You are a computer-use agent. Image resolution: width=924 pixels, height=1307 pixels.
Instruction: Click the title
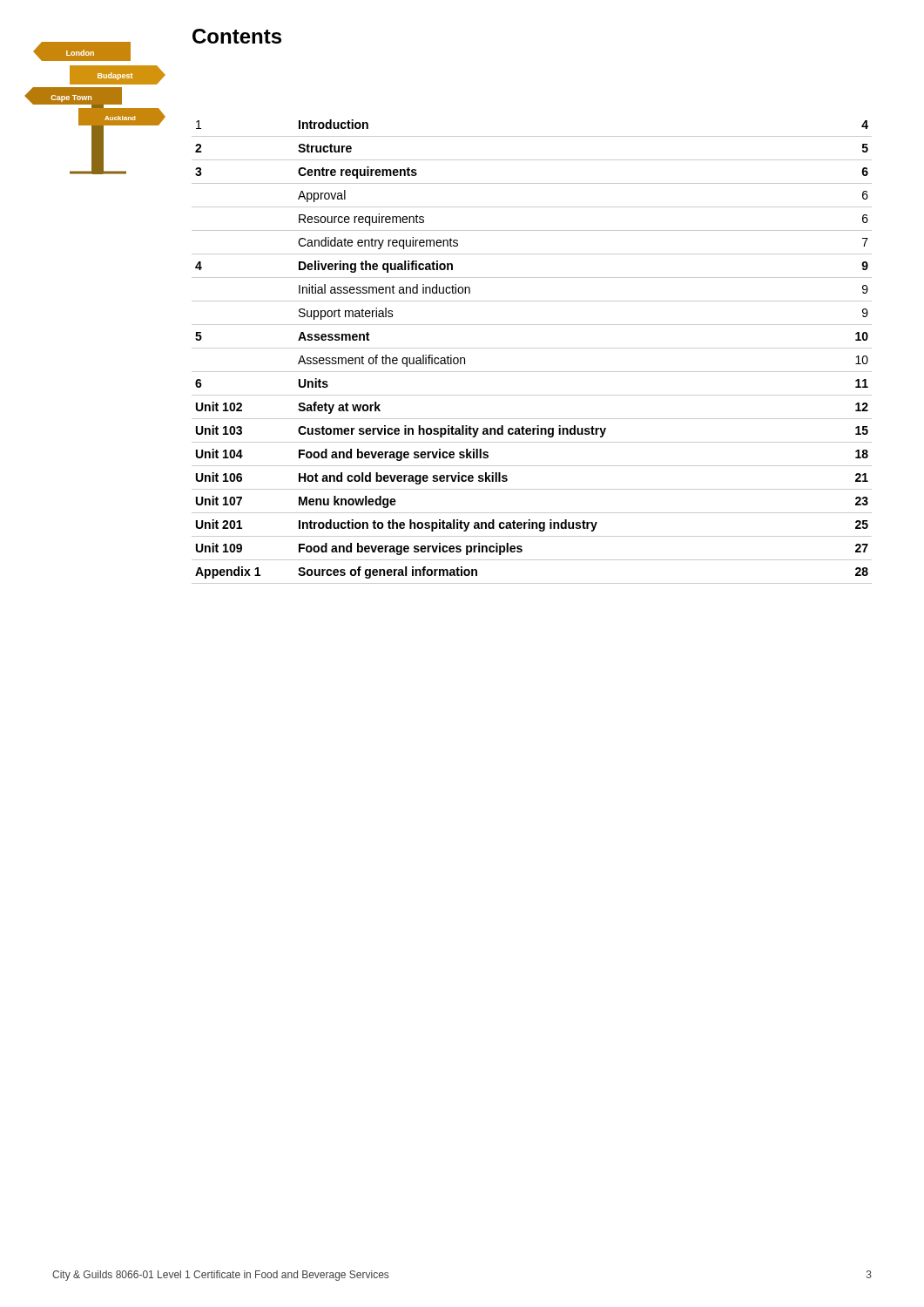click(x=237, y=36)
